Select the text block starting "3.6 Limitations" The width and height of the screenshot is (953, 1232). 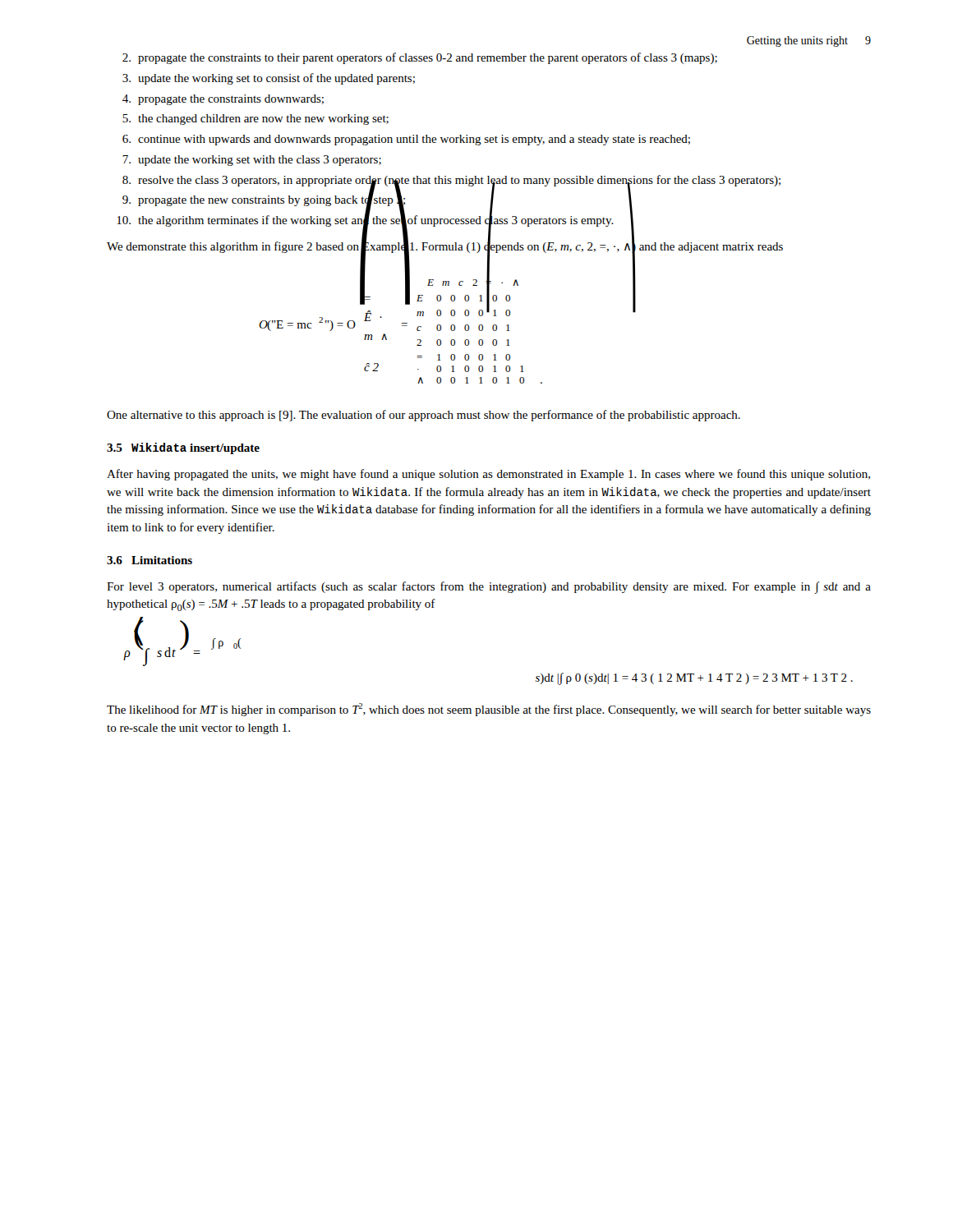[150, 560]
